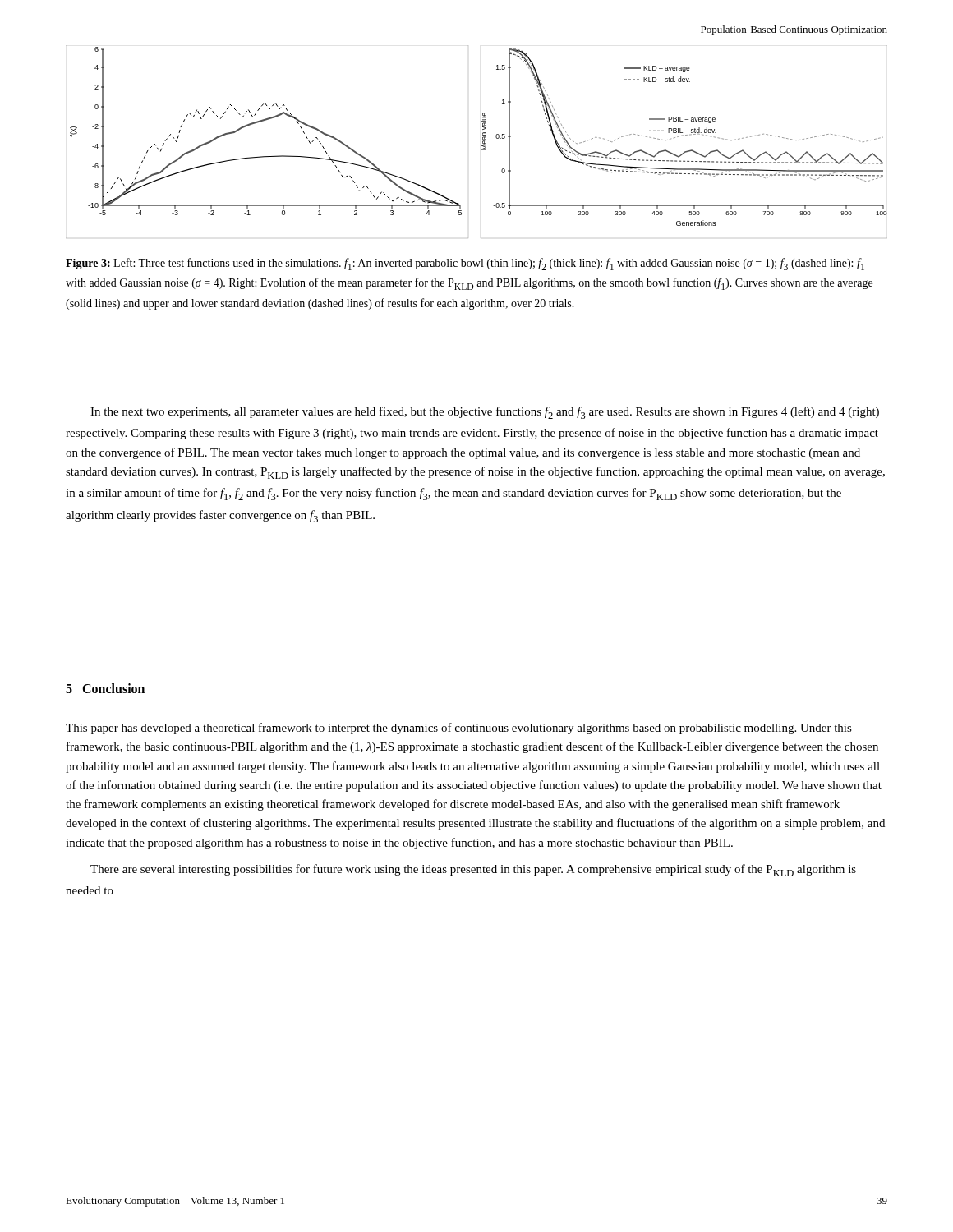The image size is (953, 1232).
Task: Where does it say "5 Conclusion"?
Action: (105, 689)
